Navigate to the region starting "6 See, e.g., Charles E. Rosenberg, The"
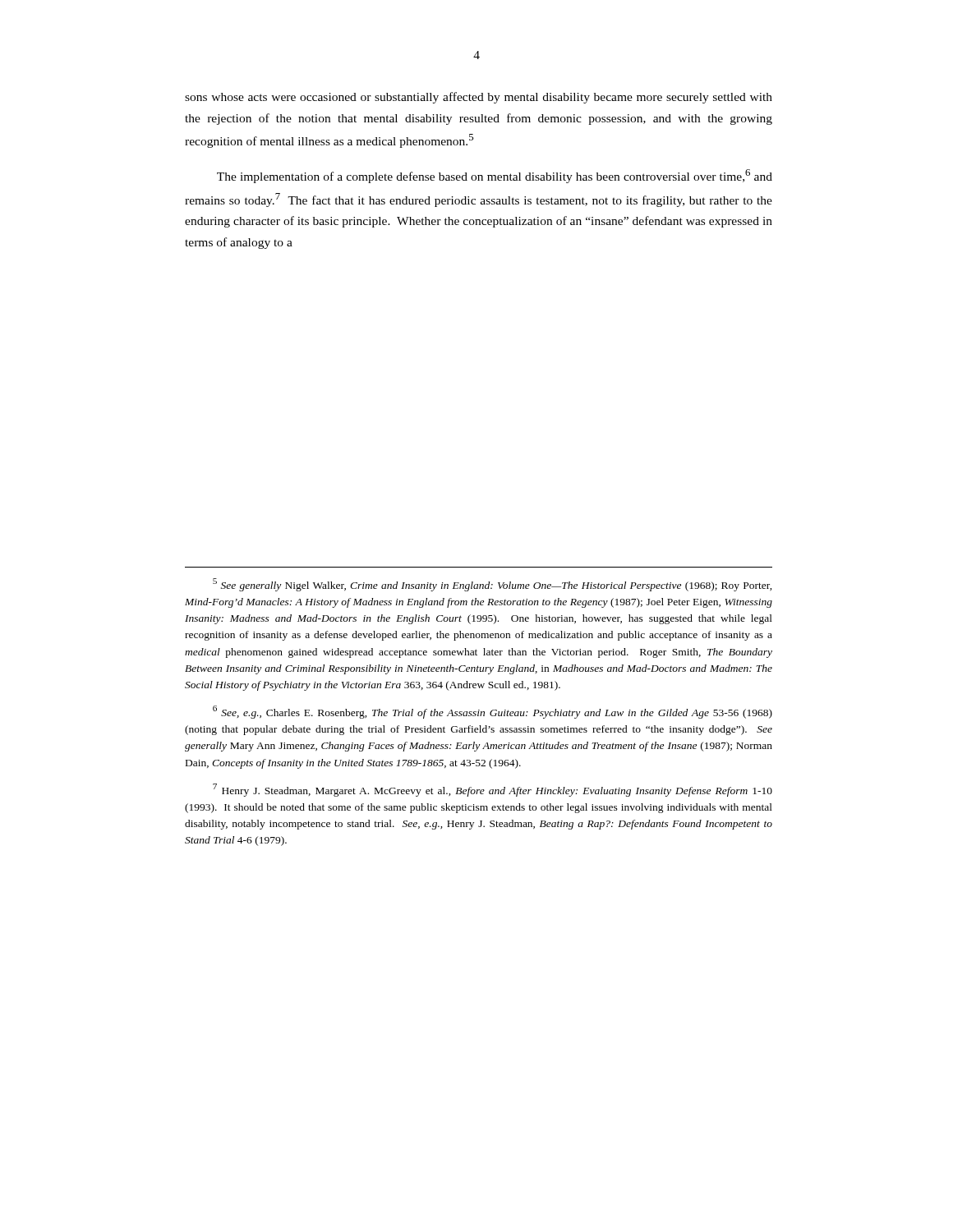 point(479,736)
